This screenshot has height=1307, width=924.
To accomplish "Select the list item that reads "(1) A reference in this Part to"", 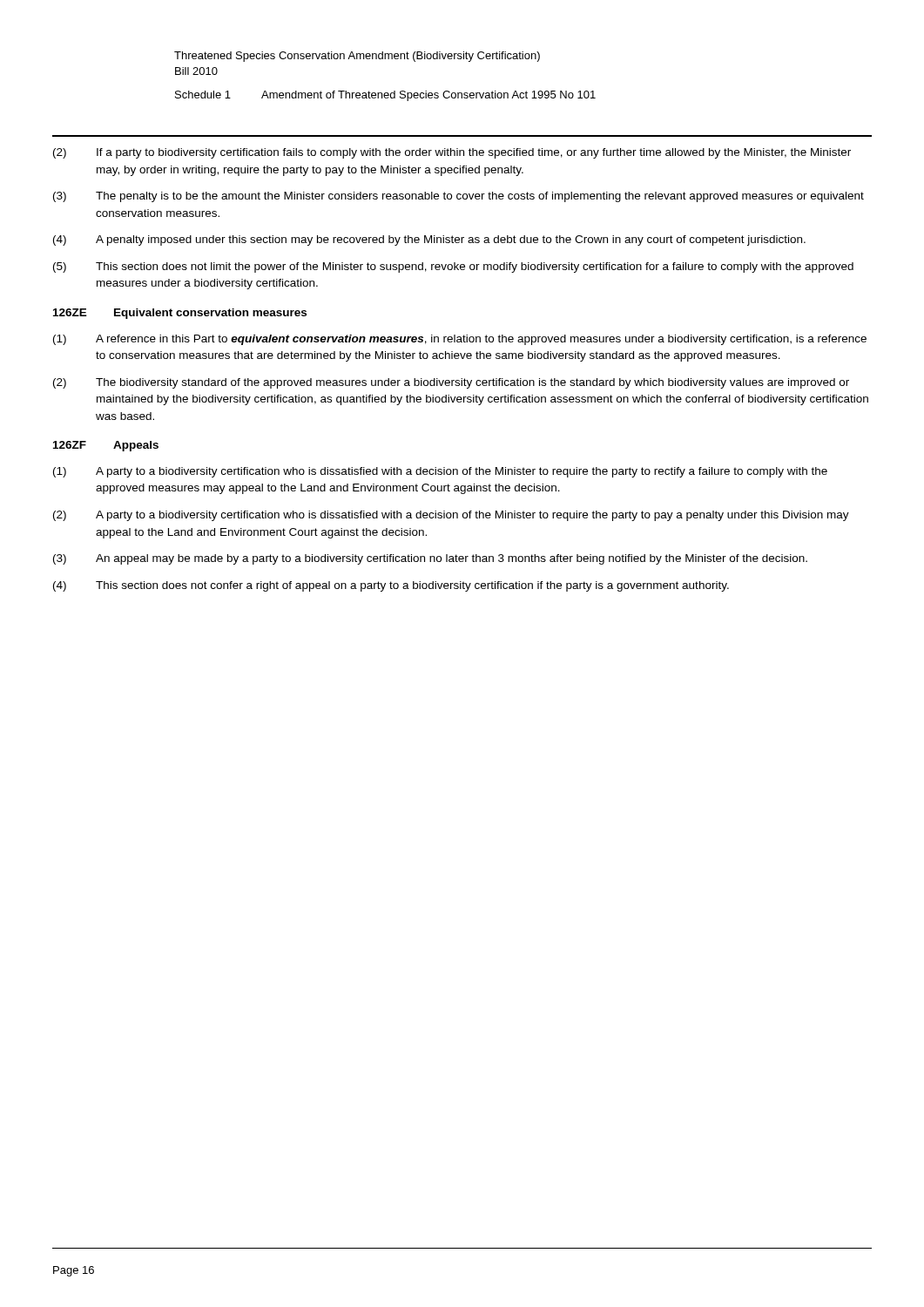I will point(462,347).
